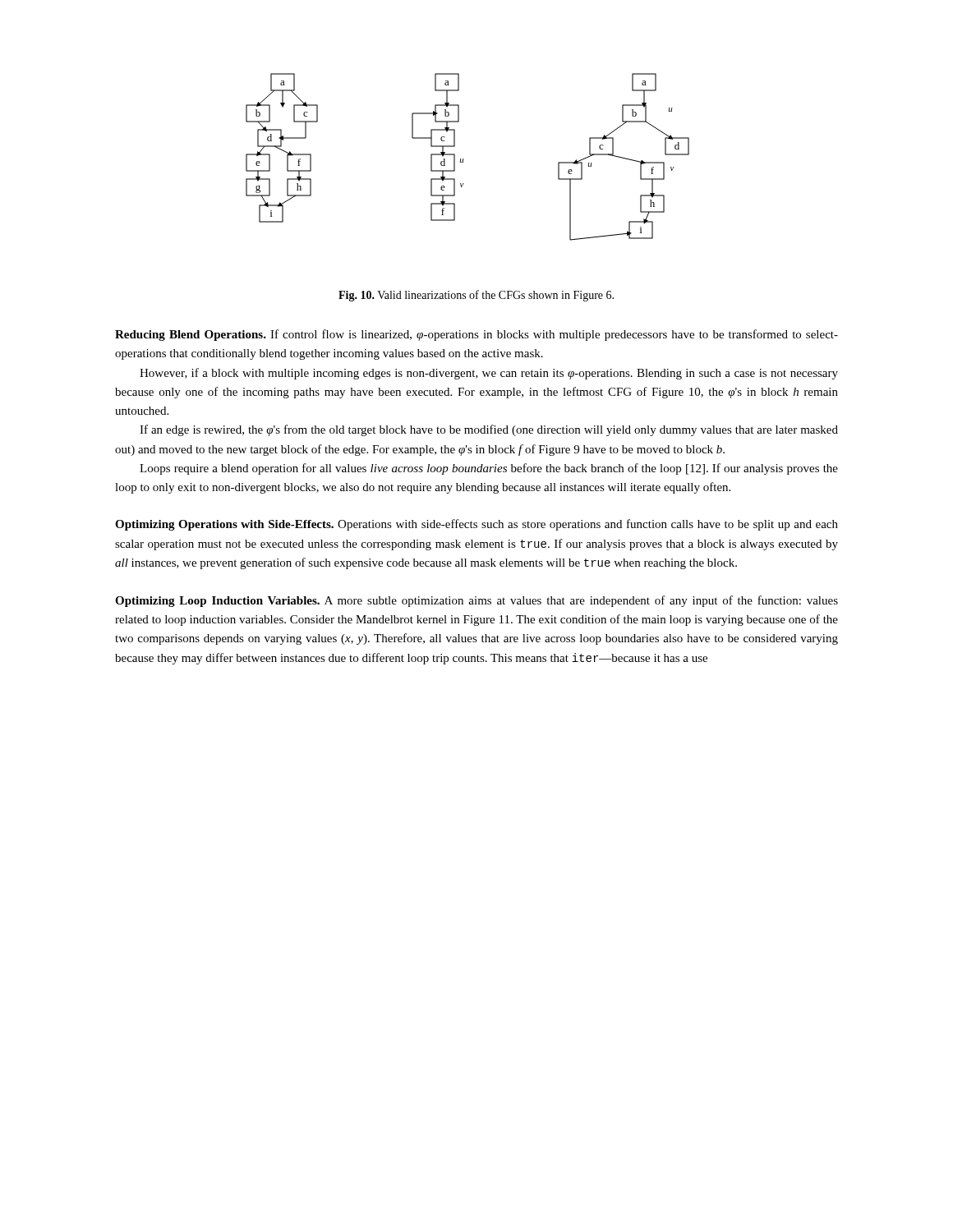Viewport: 953px width, 1232px height.
Task: Navigate to the block starting "Optimizing Loop Induction Variables."
Action: pyautogui.click(x=476, y=630)
